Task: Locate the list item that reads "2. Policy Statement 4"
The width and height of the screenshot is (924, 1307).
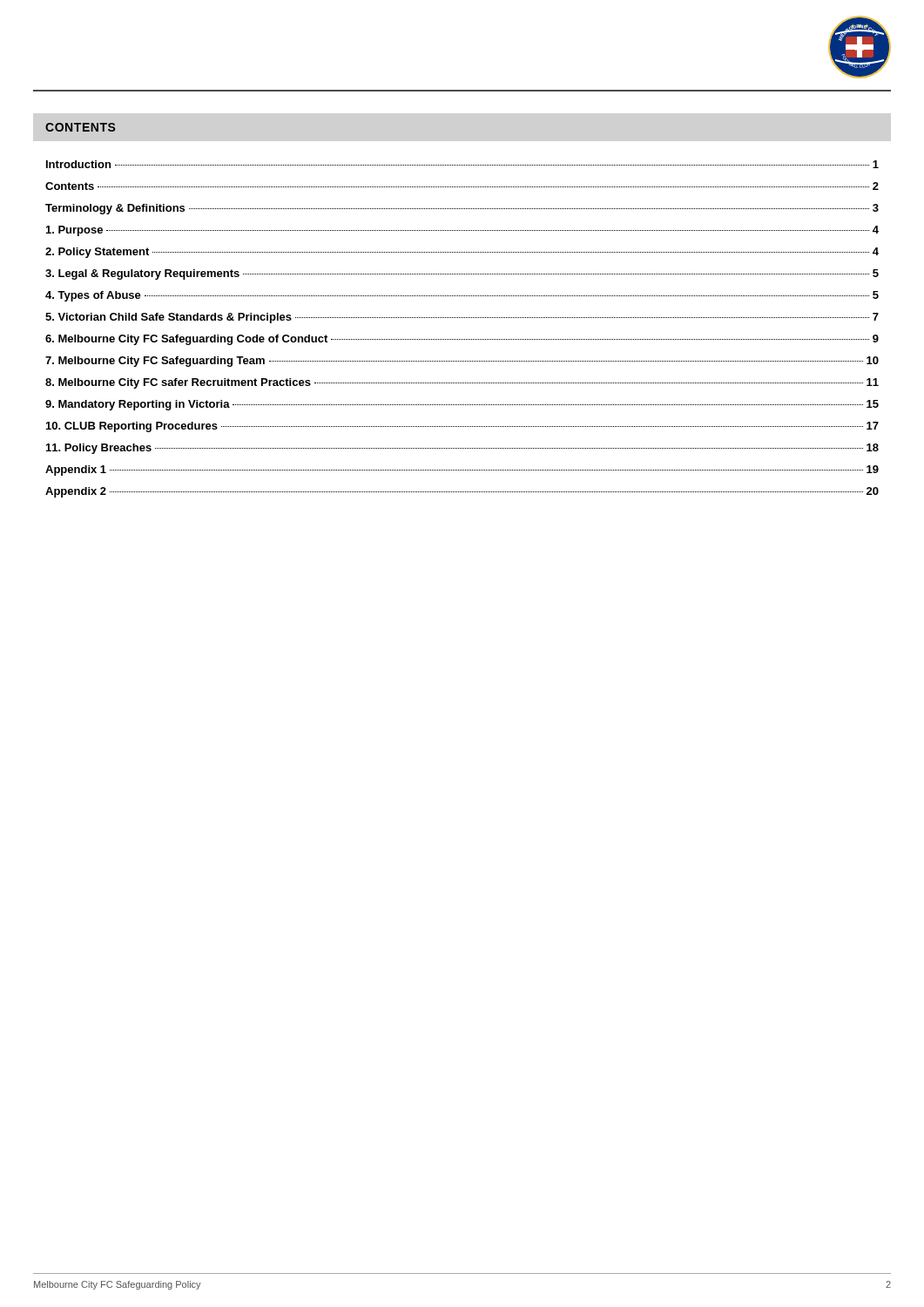Action: (x=462, y=251)
